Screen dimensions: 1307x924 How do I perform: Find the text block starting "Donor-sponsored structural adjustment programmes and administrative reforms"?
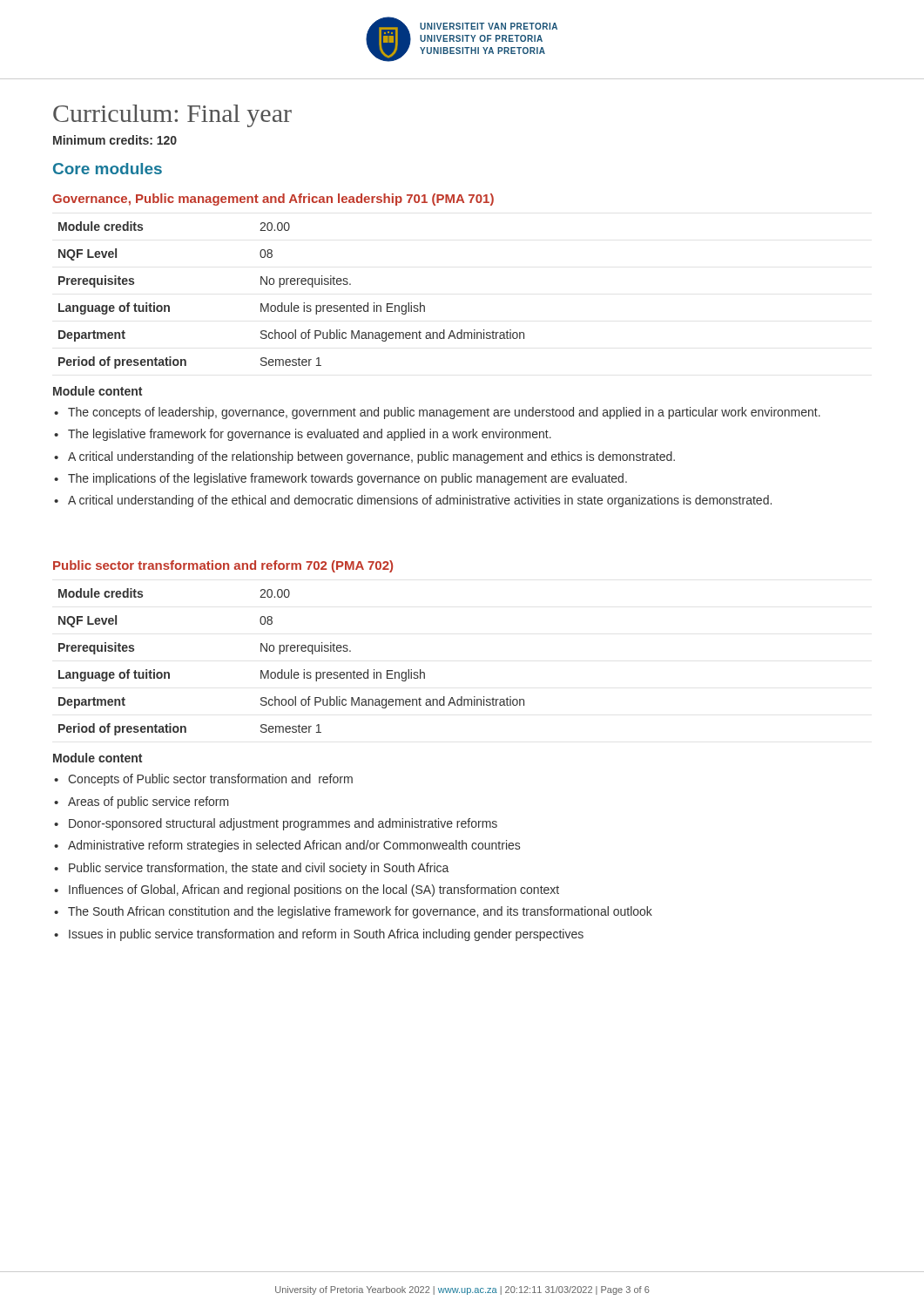pyautogui.click(x=283, y=823)
